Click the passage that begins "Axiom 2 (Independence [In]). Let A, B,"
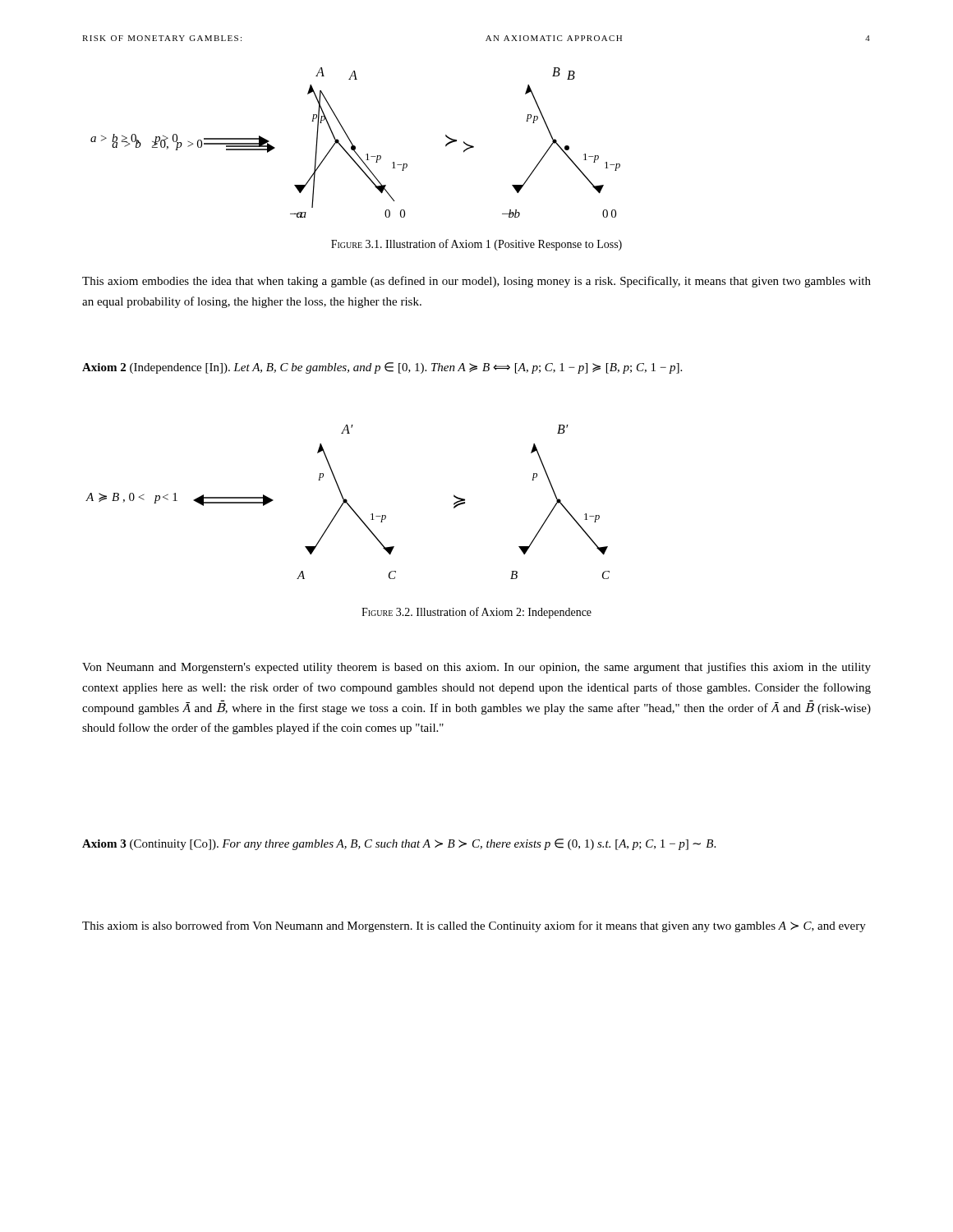The height and width of the screenshot is (1232, 953). pyautogui.click(x=382, y=367)
